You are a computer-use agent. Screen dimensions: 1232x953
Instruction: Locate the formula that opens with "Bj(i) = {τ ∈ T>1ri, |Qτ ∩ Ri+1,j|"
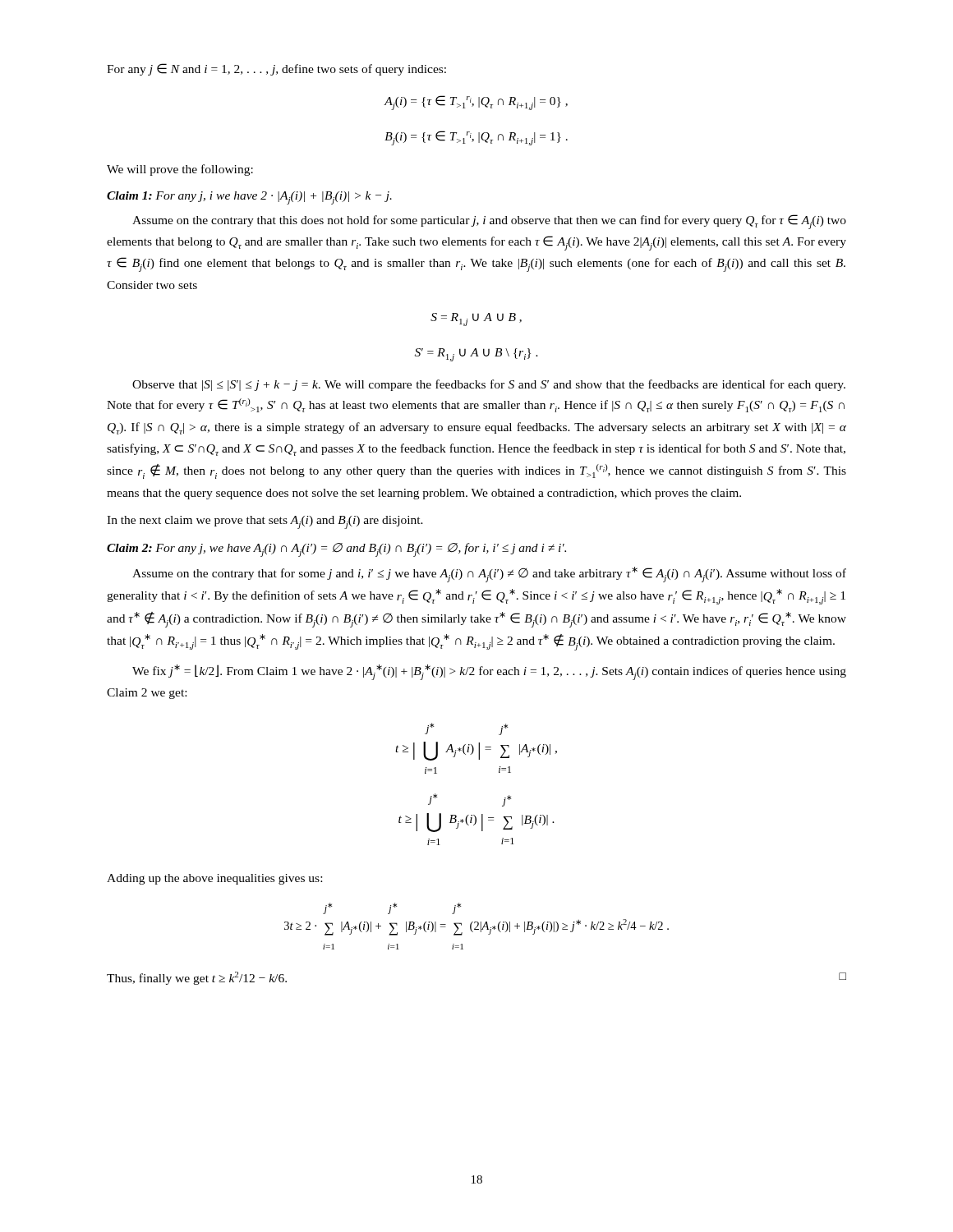(x=476, y=137)
